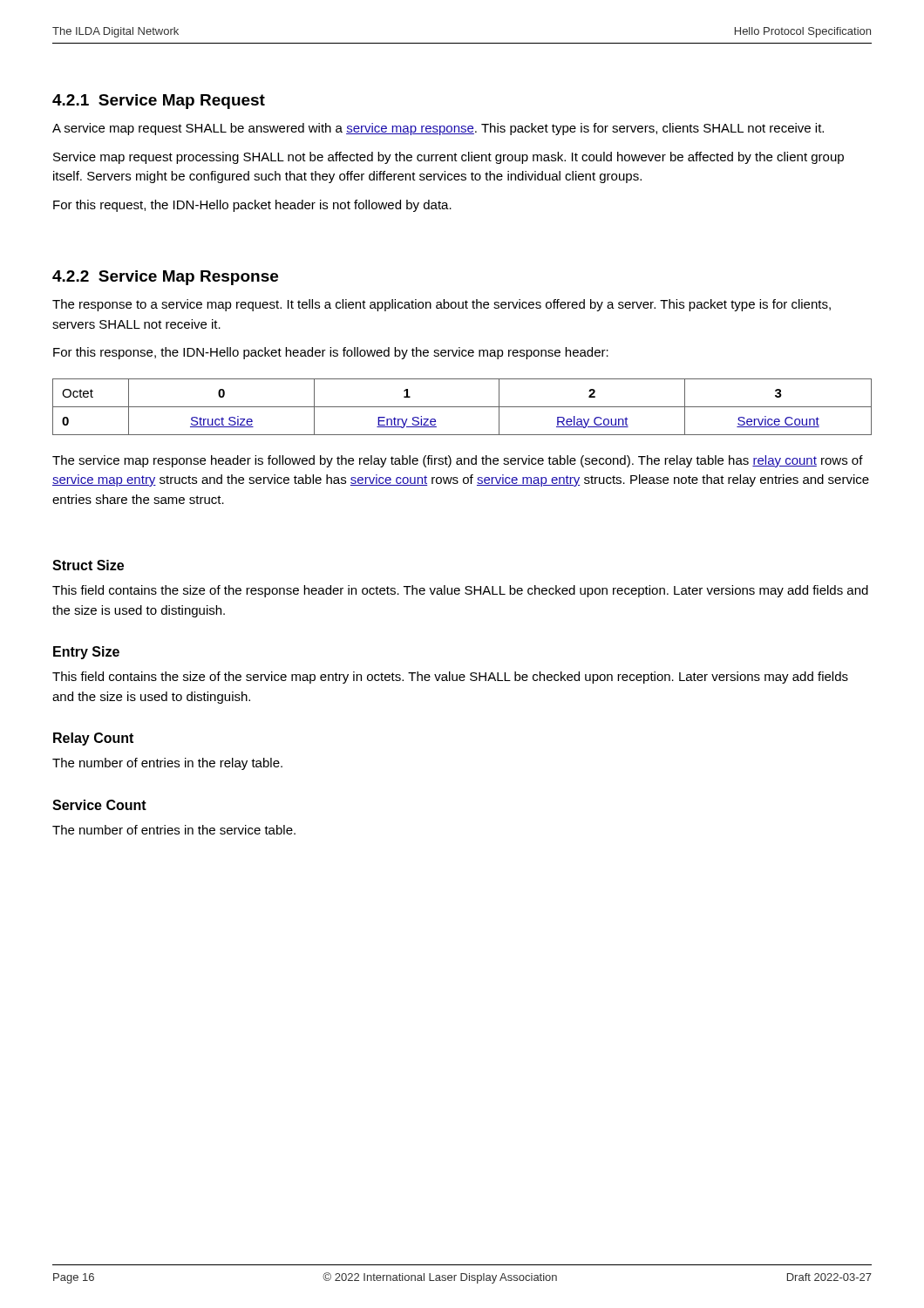Point to "Service Count"
Viewport: 924px width, 1308px height.
[99, 805]
